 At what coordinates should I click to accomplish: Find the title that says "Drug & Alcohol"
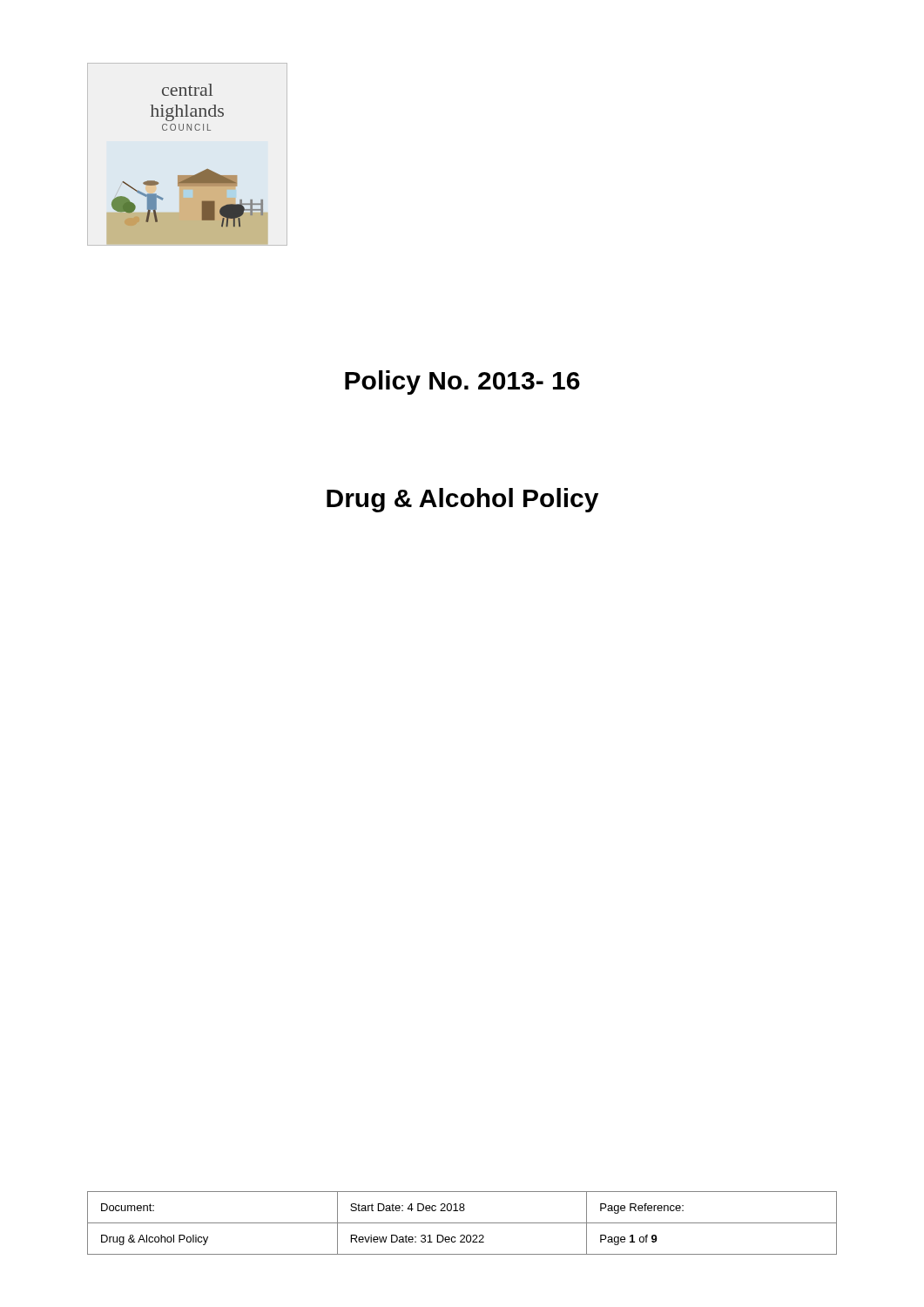[462, 498]
